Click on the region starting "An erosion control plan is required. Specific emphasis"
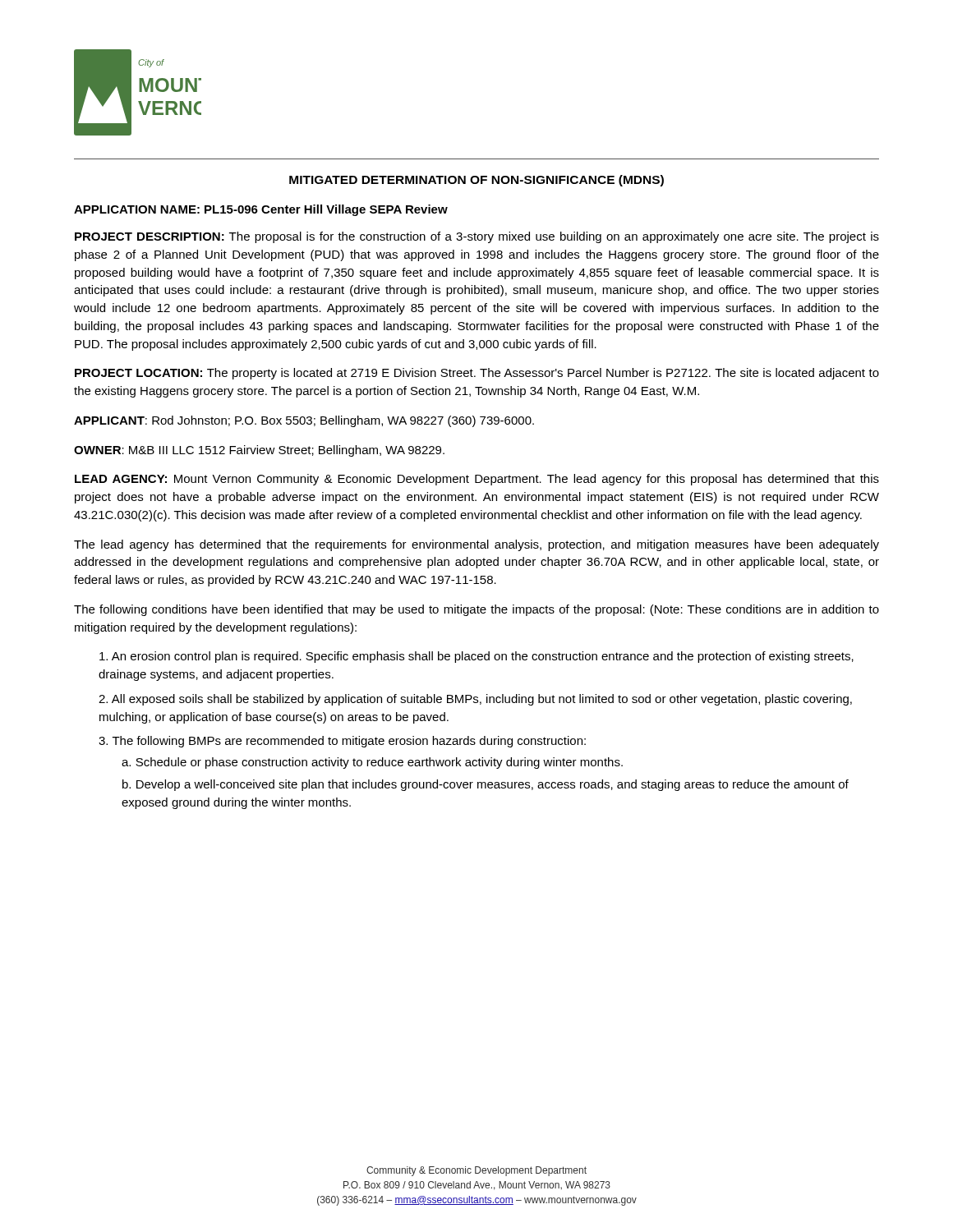This screenshot has width=953, height=1232. pos(476,665)
